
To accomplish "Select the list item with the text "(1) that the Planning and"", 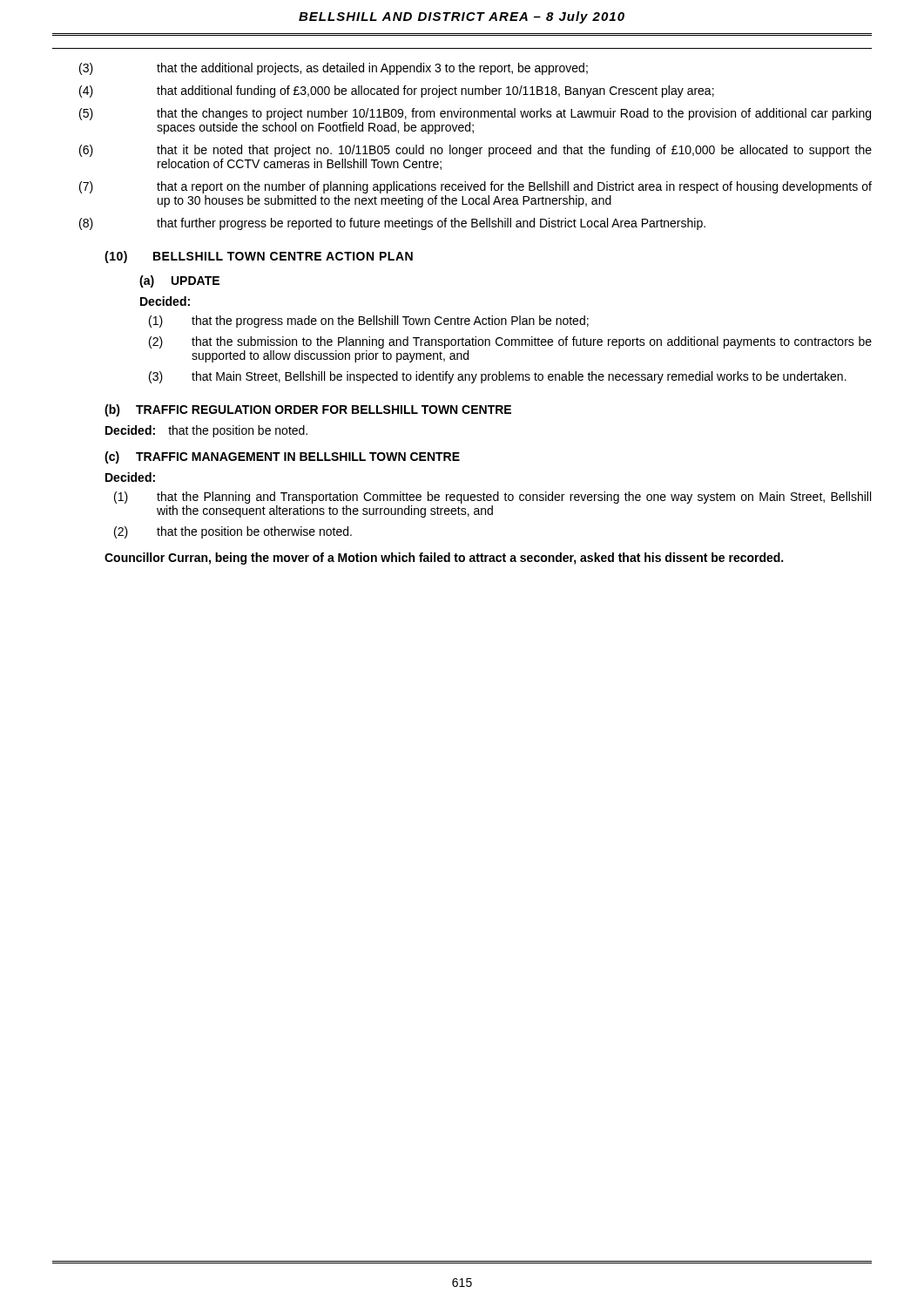I will 488,504.
